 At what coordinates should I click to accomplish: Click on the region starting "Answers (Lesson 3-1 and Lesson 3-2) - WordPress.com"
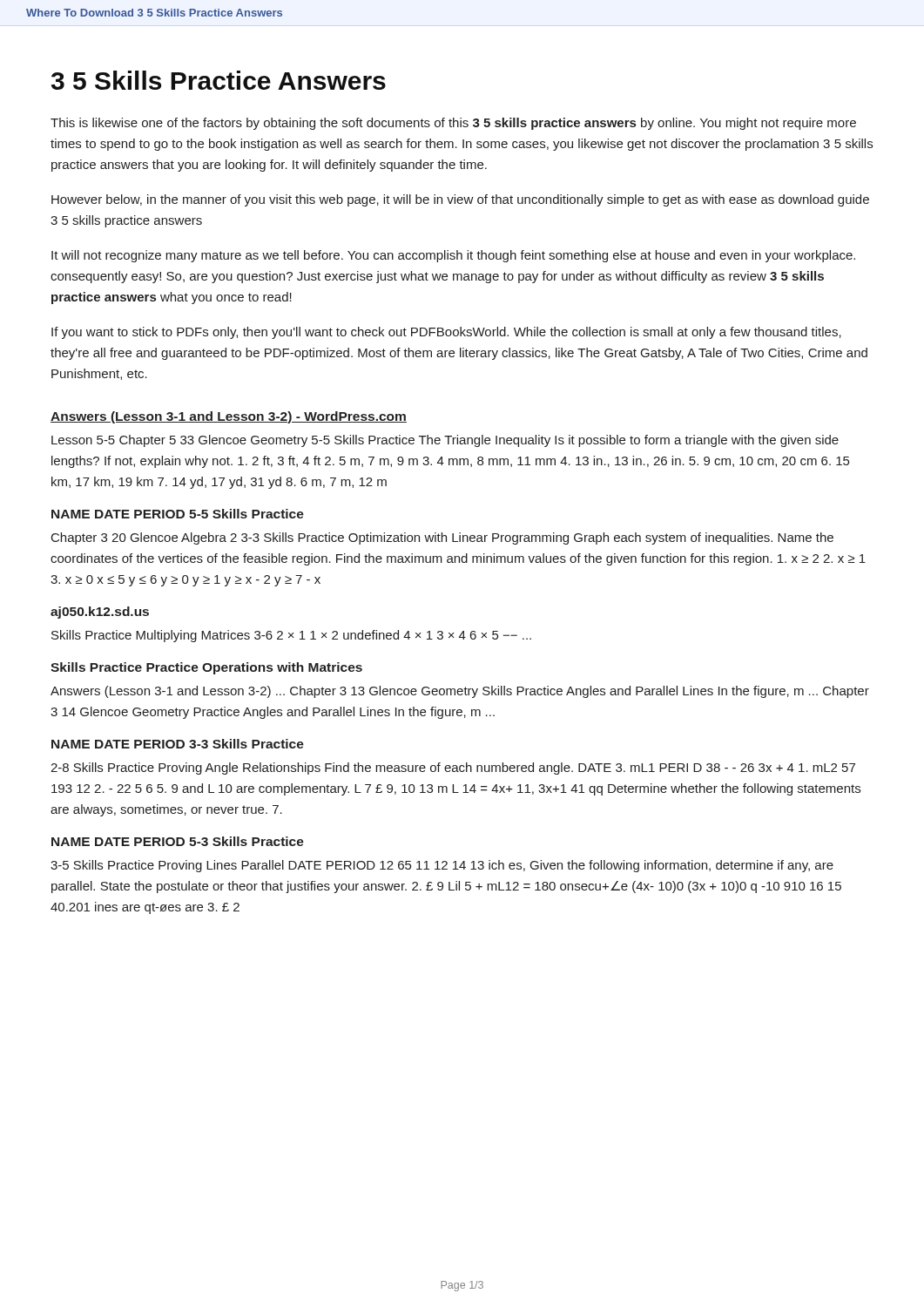coord(229,416)
